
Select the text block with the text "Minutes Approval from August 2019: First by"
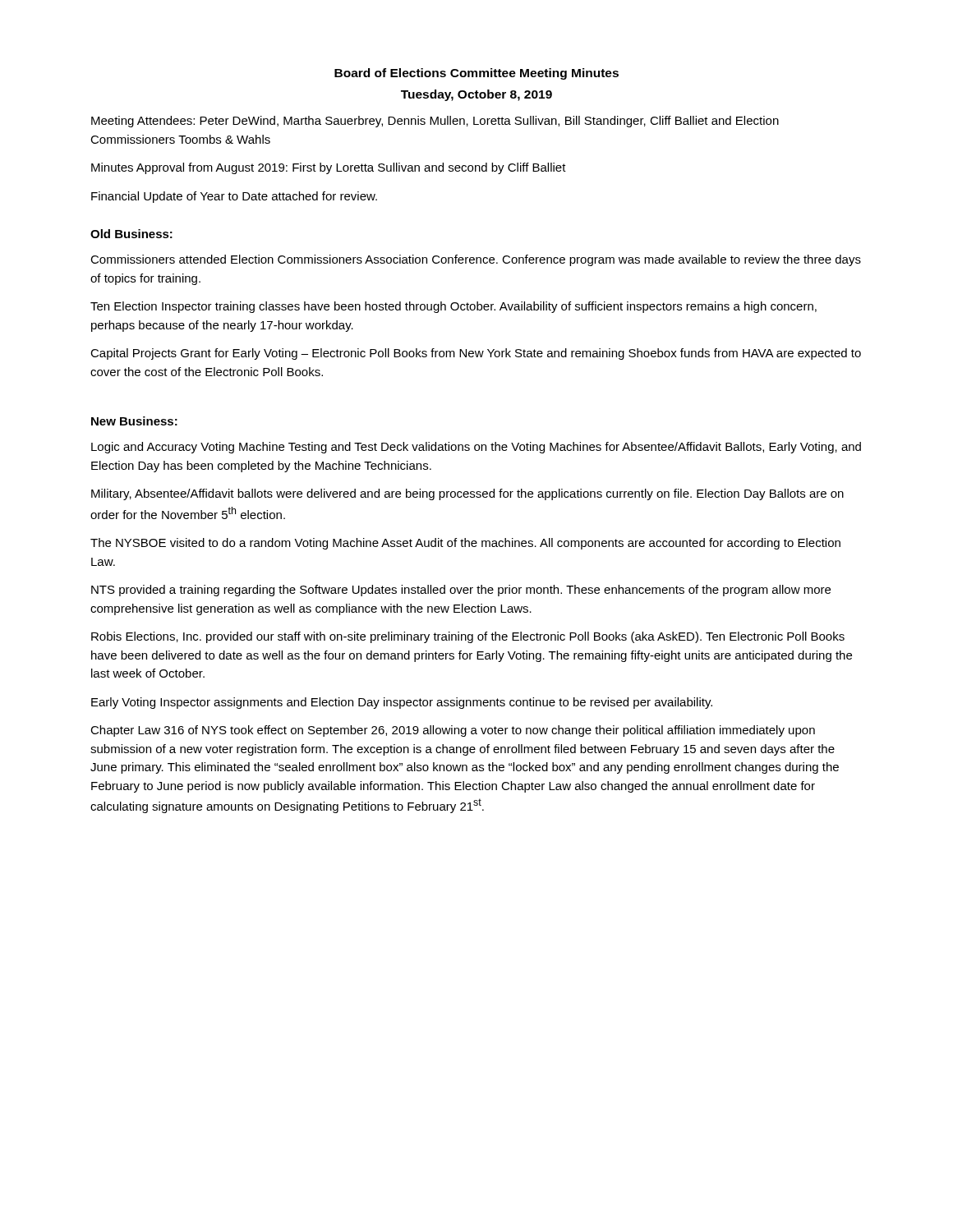[x=328, y=167]
